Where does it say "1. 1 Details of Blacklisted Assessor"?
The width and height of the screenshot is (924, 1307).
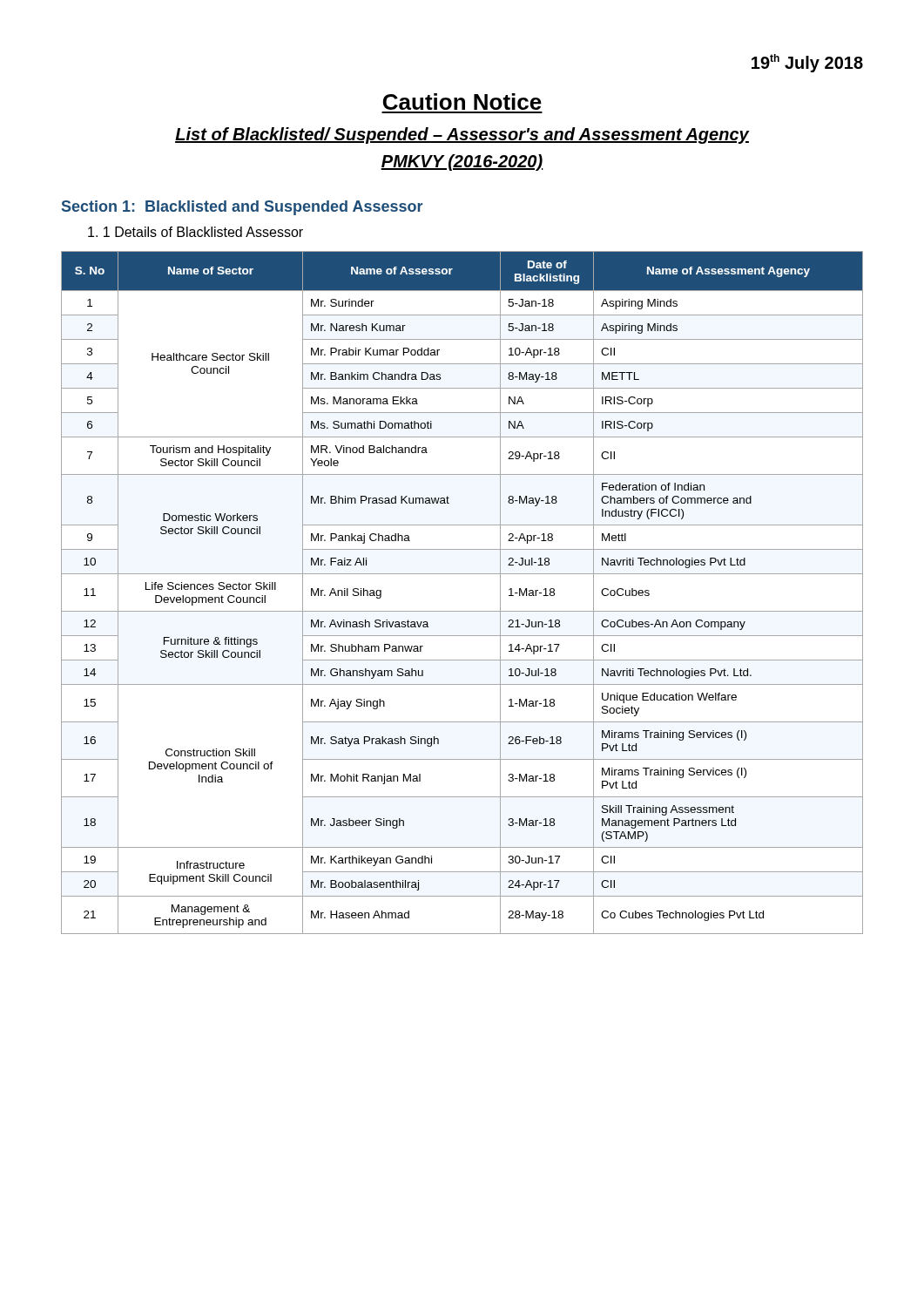click(x=195, y=232)
